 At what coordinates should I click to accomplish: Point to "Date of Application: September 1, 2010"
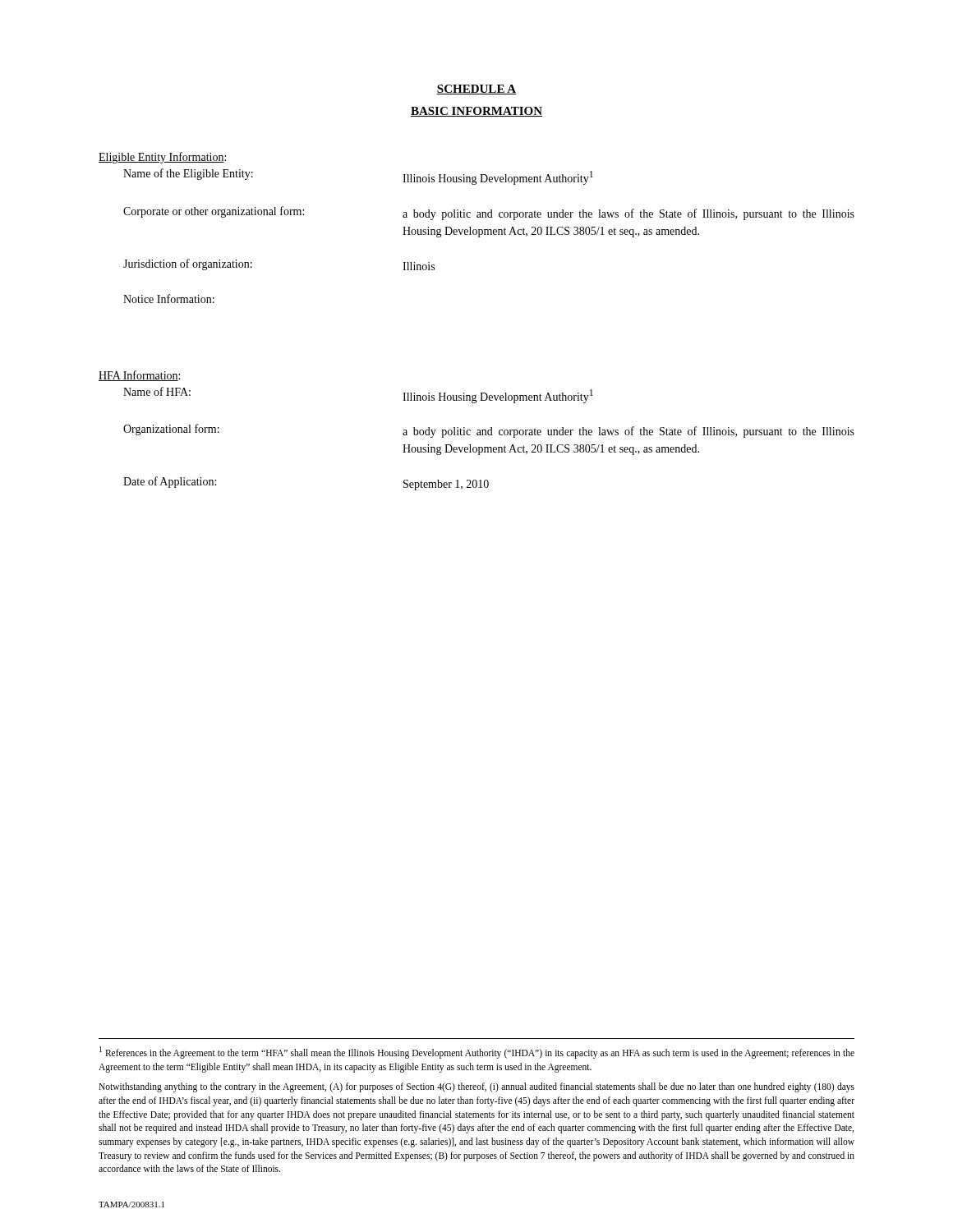click(x=476, y=484)
